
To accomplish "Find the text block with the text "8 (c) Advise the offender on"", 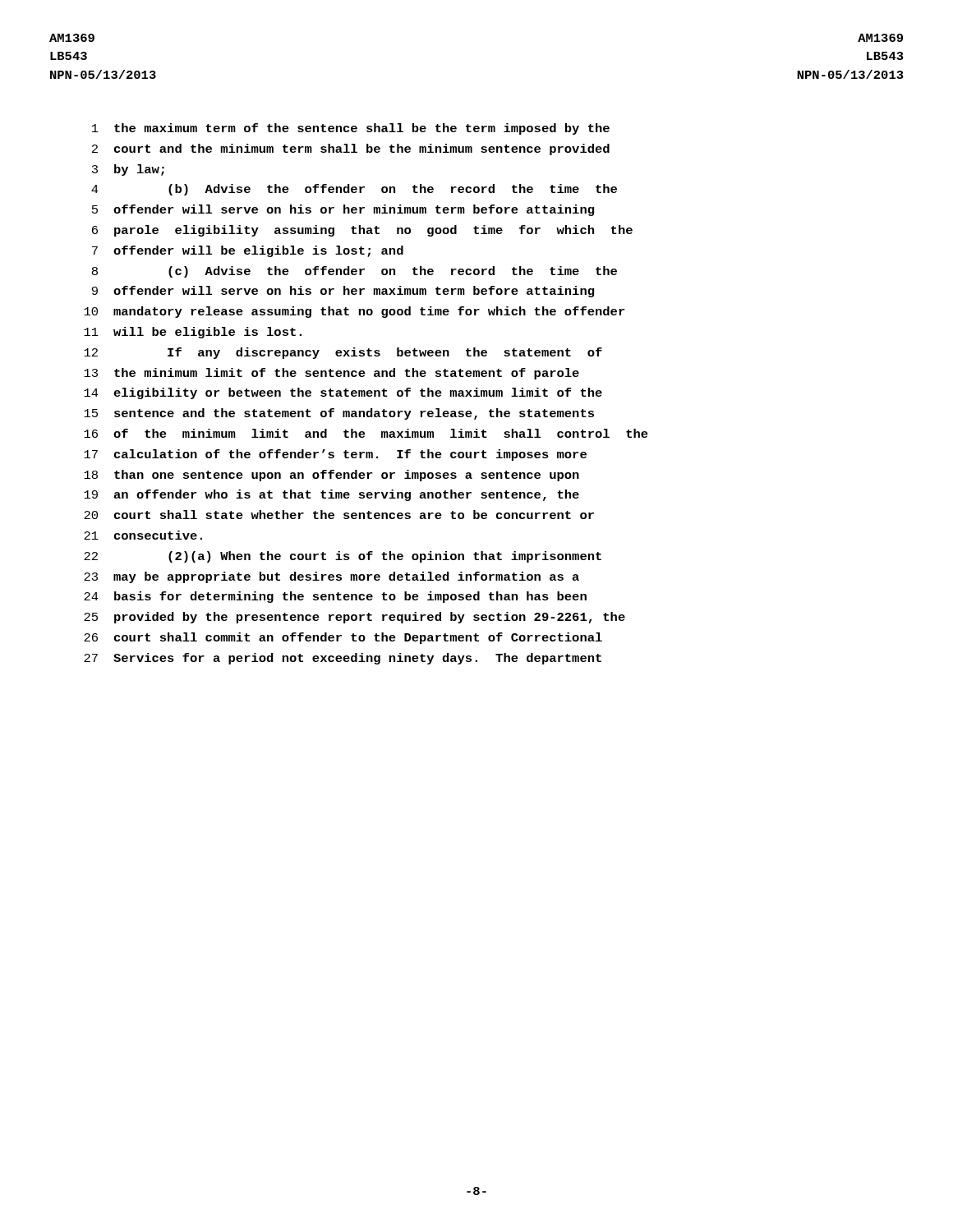I will [x=476, y=302].
